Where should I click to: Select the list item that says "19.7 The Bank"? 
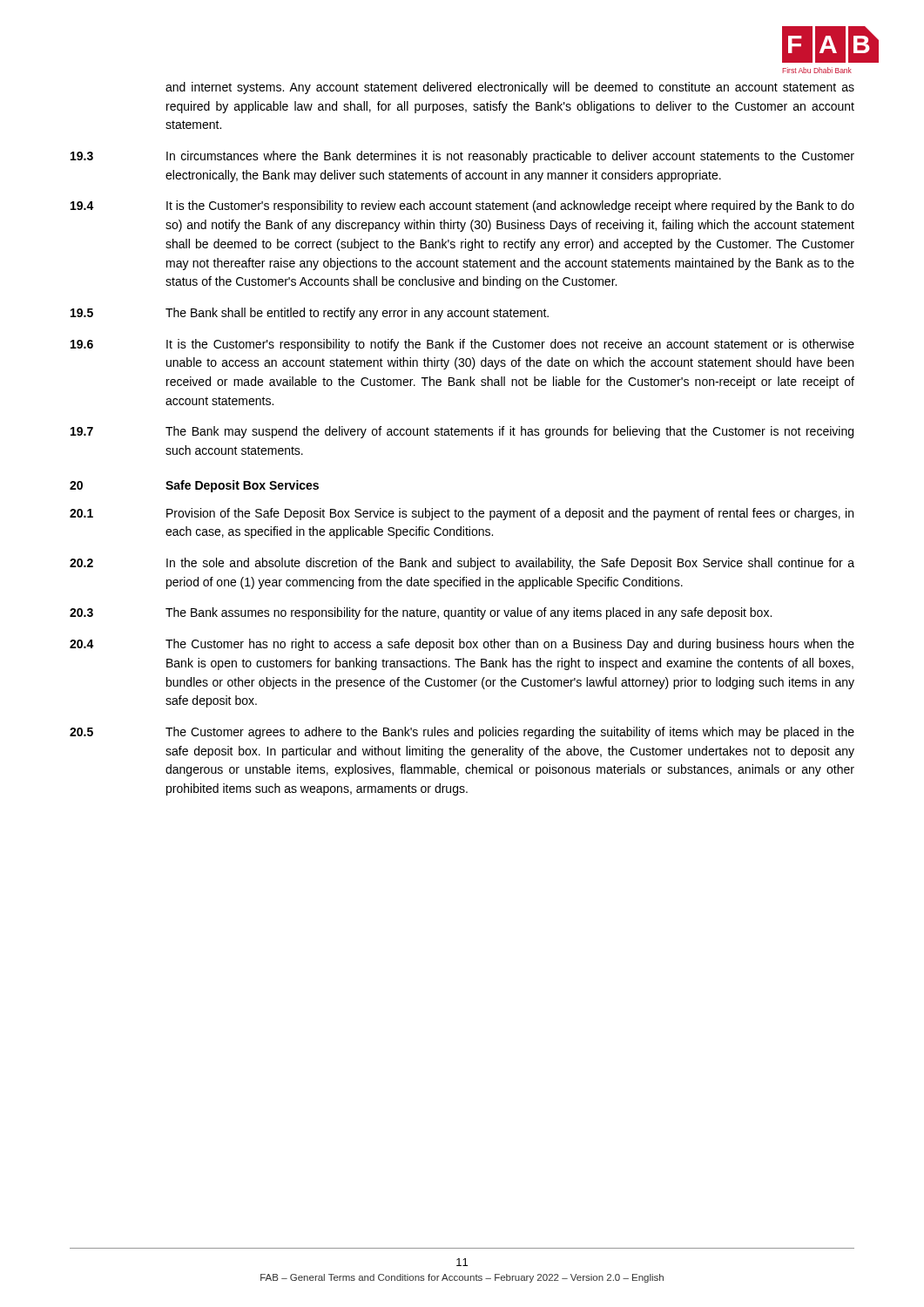point(462,442)
